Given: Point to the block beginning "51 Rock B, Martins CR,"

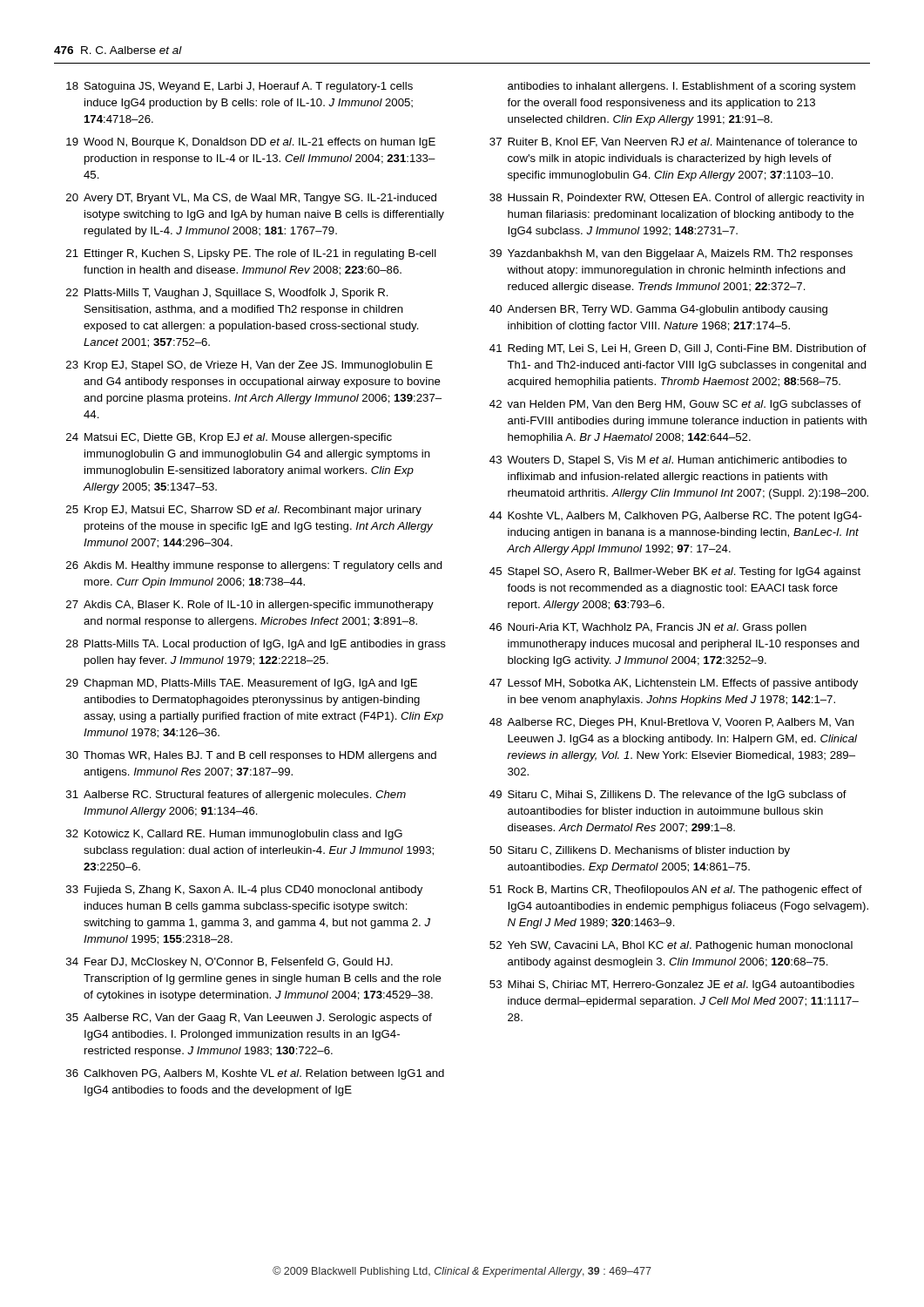Looking at the screenshot, I should point(674,905).
